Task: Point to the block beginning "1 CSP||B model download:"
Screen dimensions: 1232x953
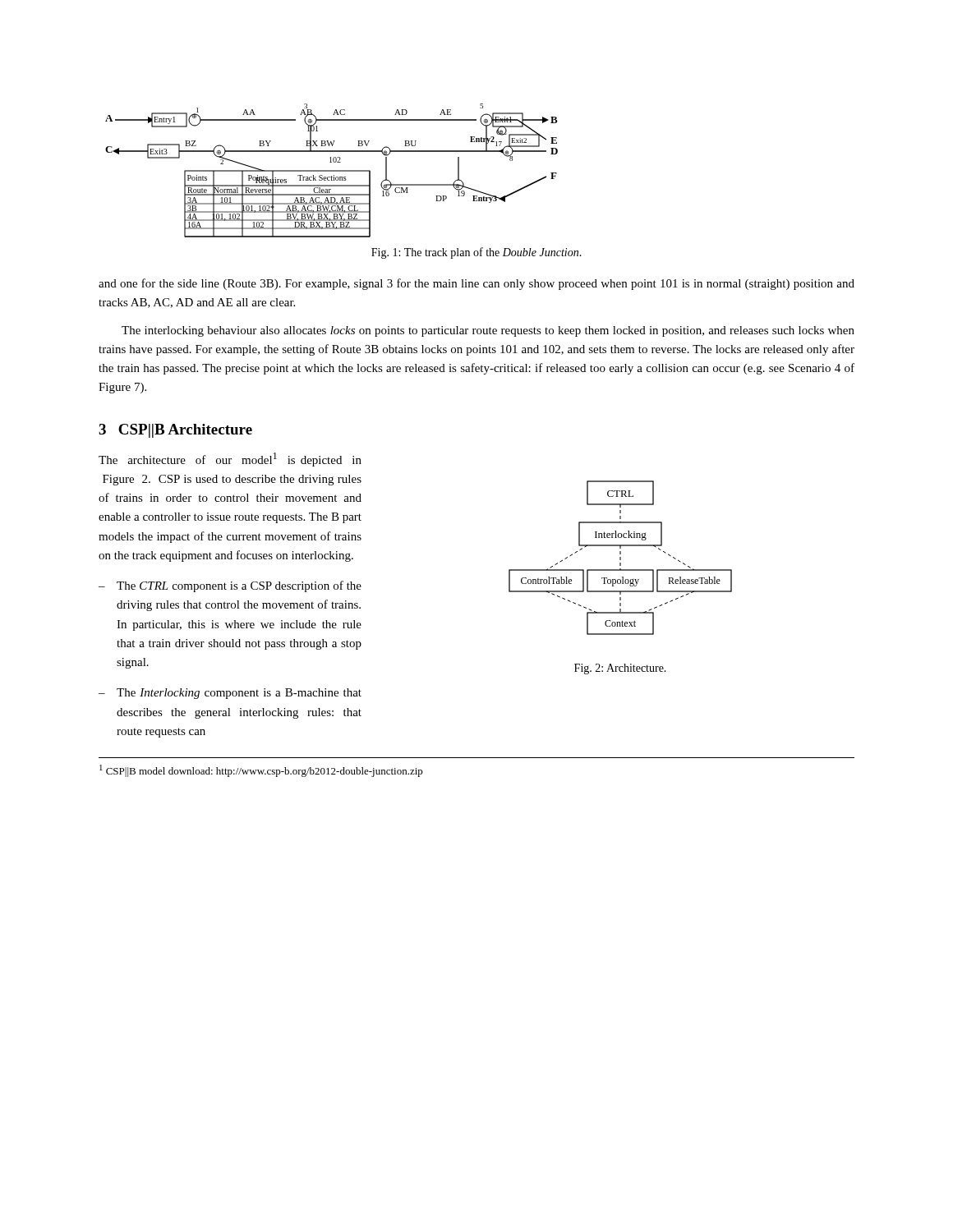Action: click(x=261, y=770)
